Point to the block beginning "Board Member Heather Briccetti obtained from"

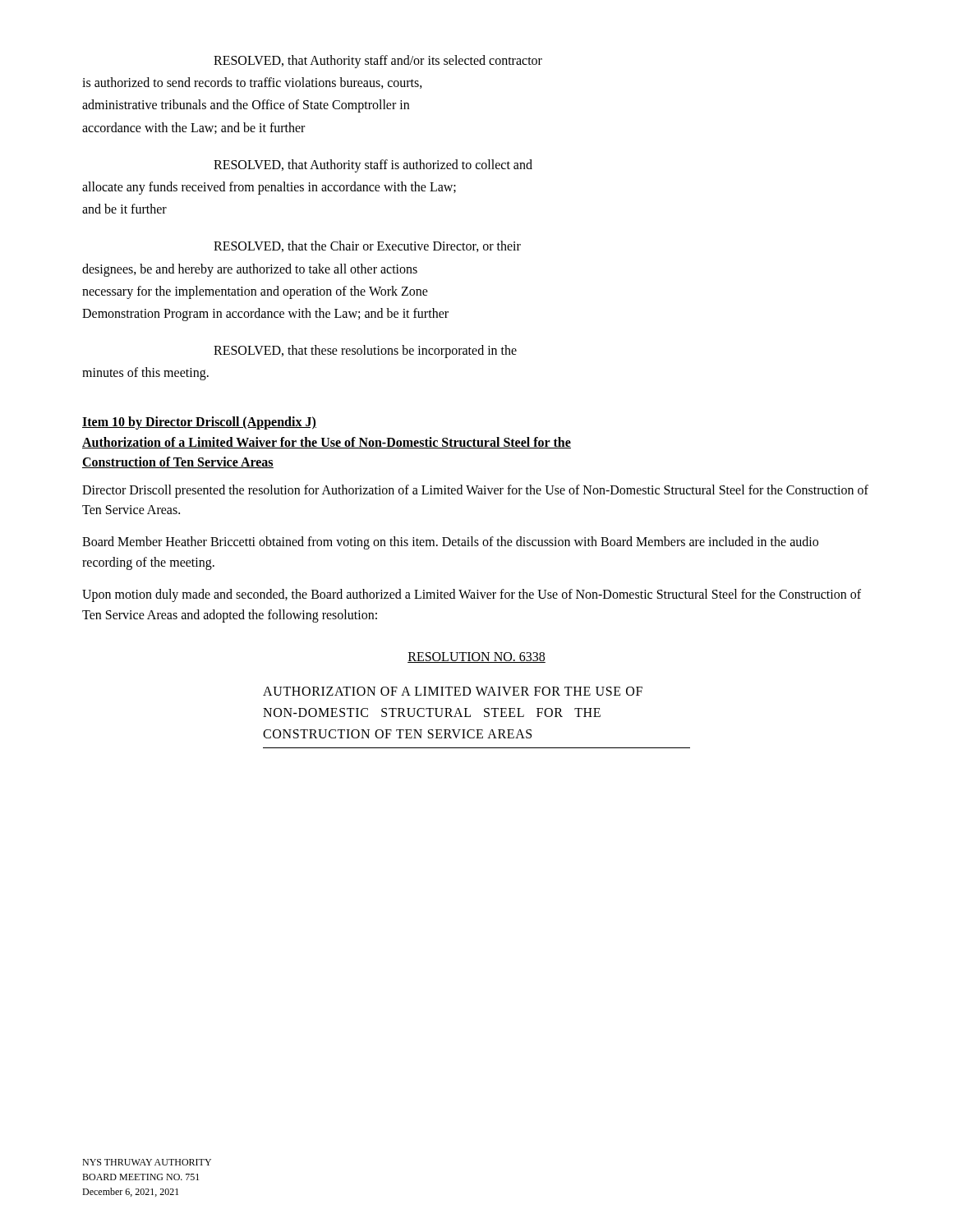pyautogui.click(x=450, y=552)
